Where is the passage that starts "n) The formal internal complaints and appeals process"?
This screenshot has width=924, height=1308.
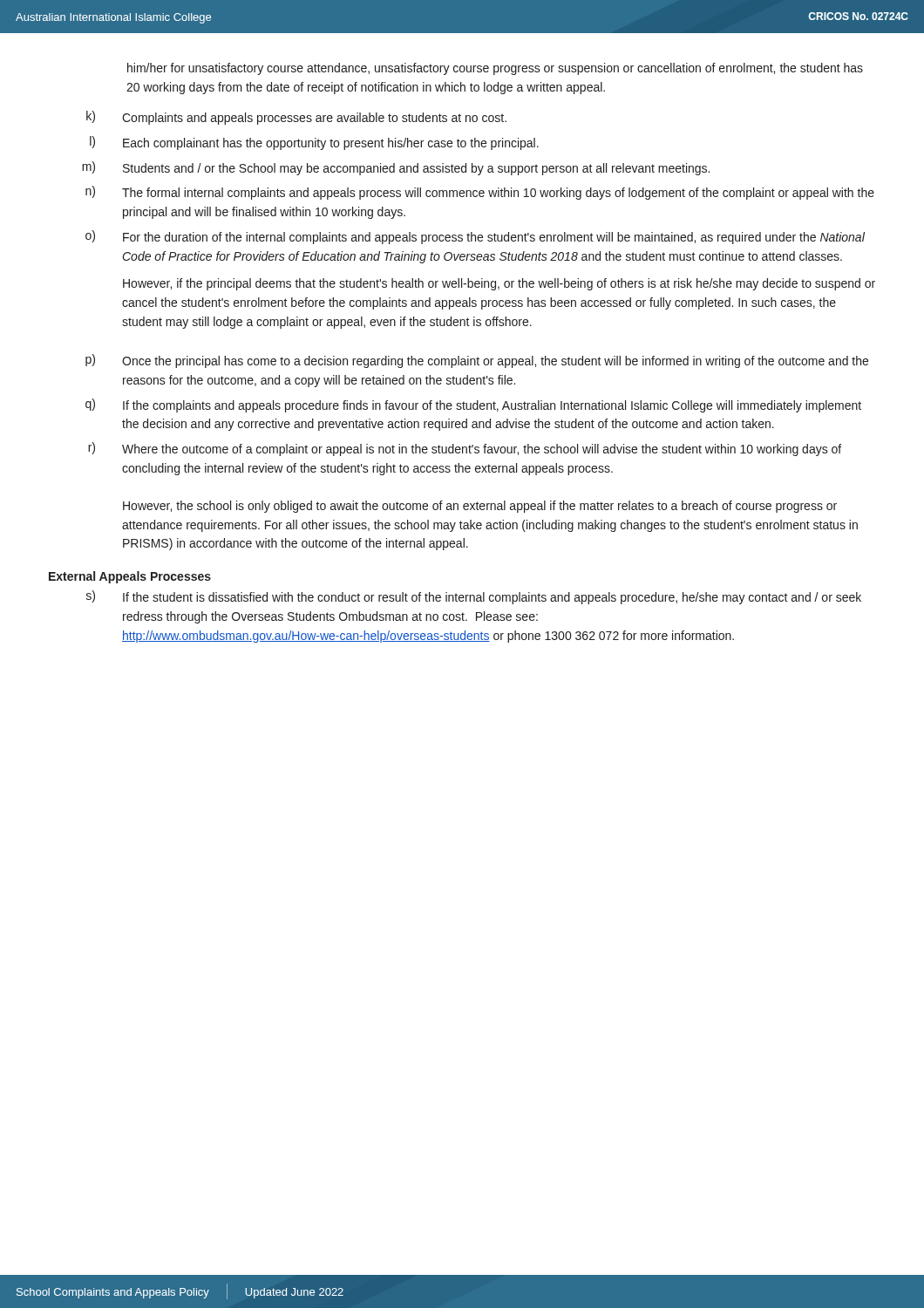pyautogui.click(x=462, y=203)
